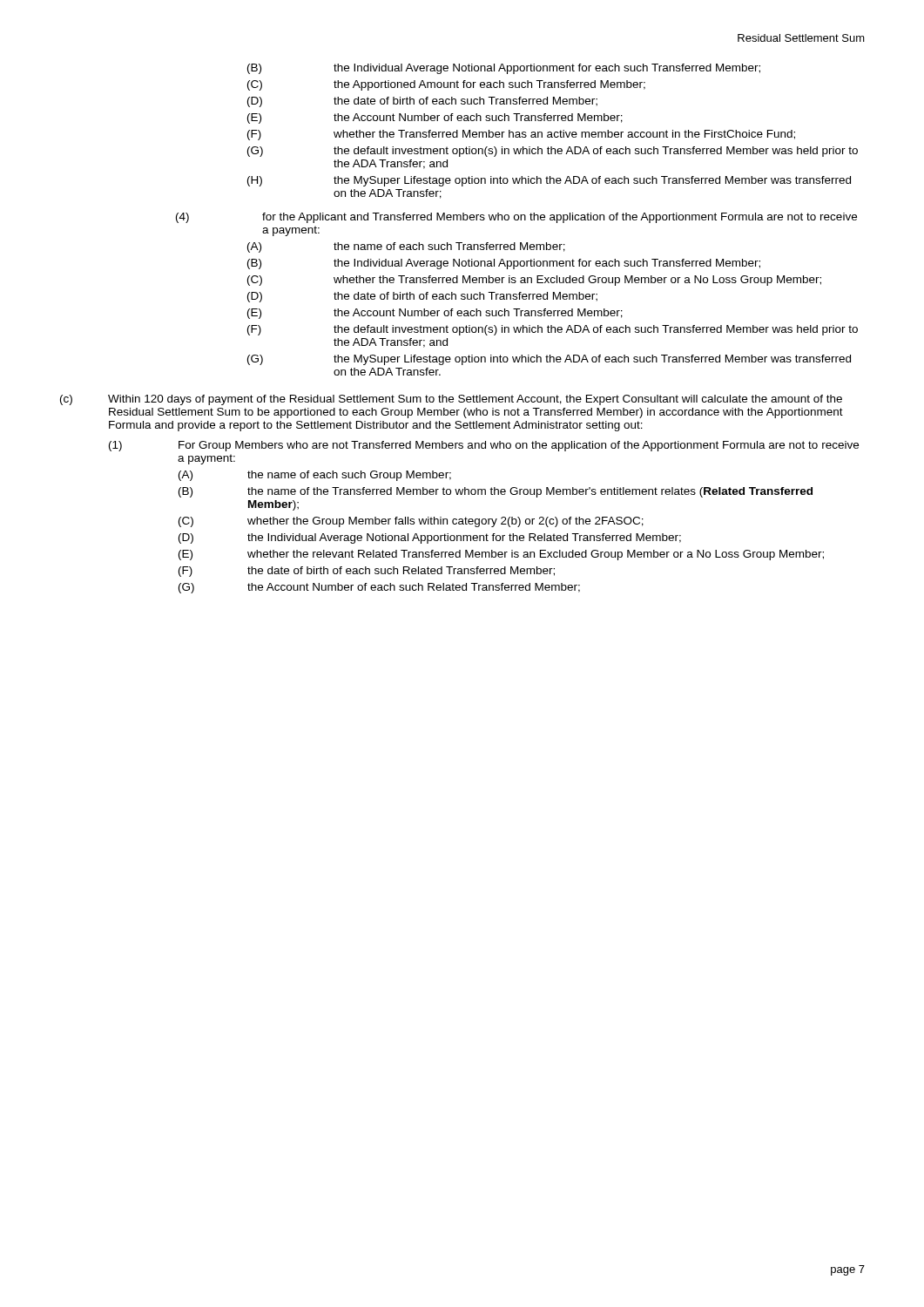Locate the list item that says "(F) the date of birth of each"
Screen dimensions: 1307x924
point(462,570)
